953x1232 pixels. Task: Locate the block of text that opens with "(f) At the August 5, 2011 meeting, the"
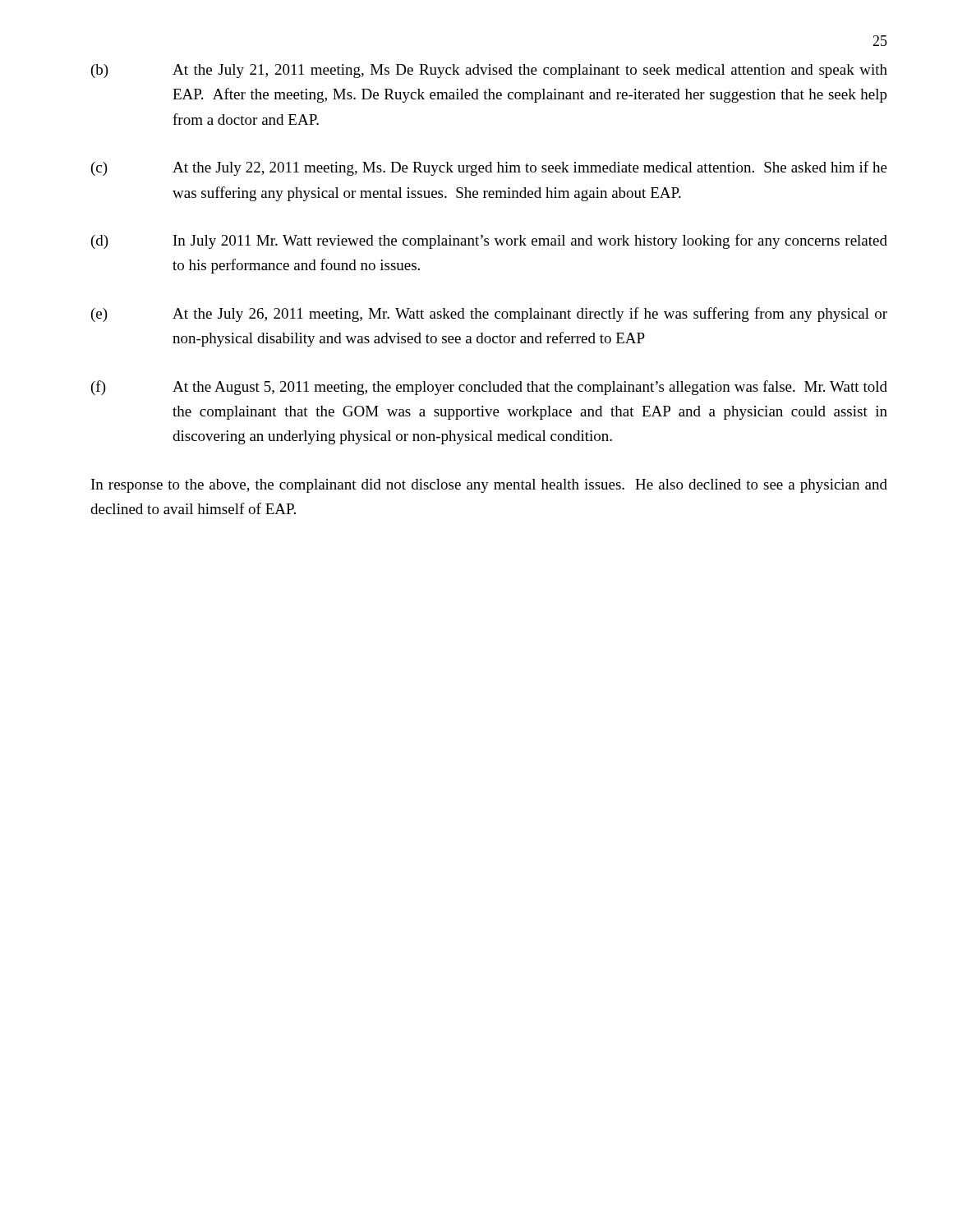click(x=489, y=412)
